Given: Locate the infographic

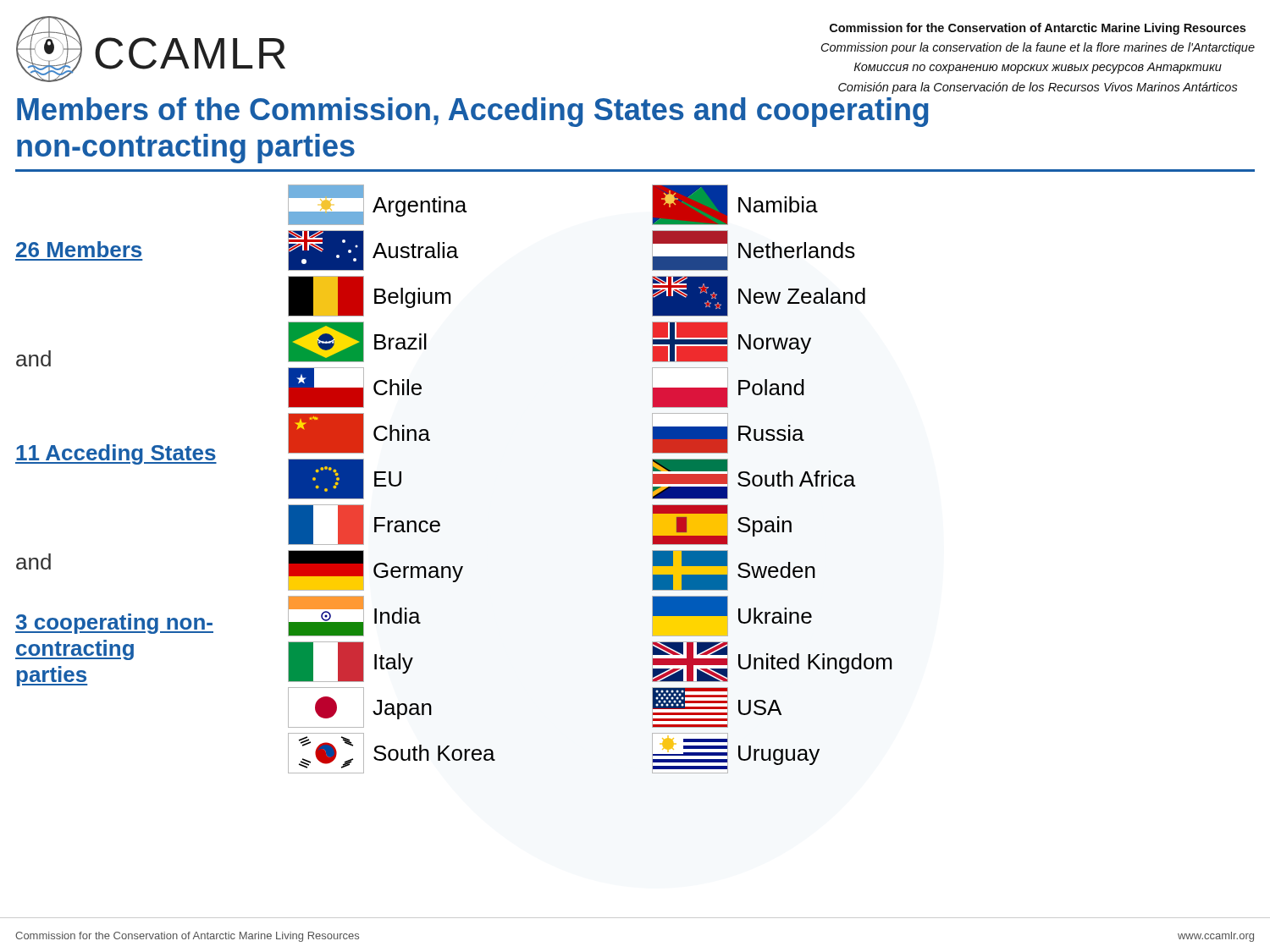Looking at the screenshot, I should (669, 546).
